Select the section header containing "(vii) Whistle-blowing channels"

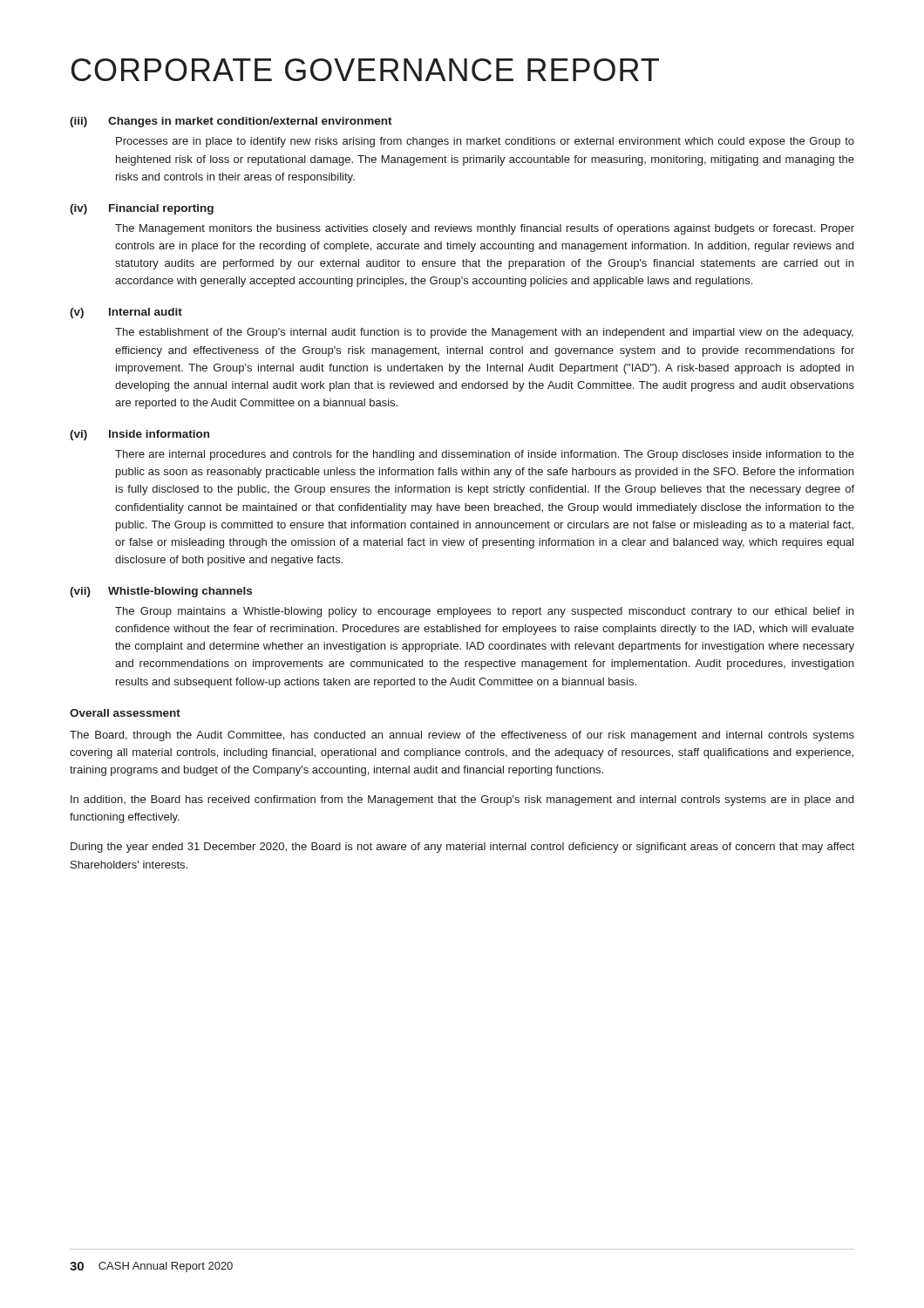(161, 591)
